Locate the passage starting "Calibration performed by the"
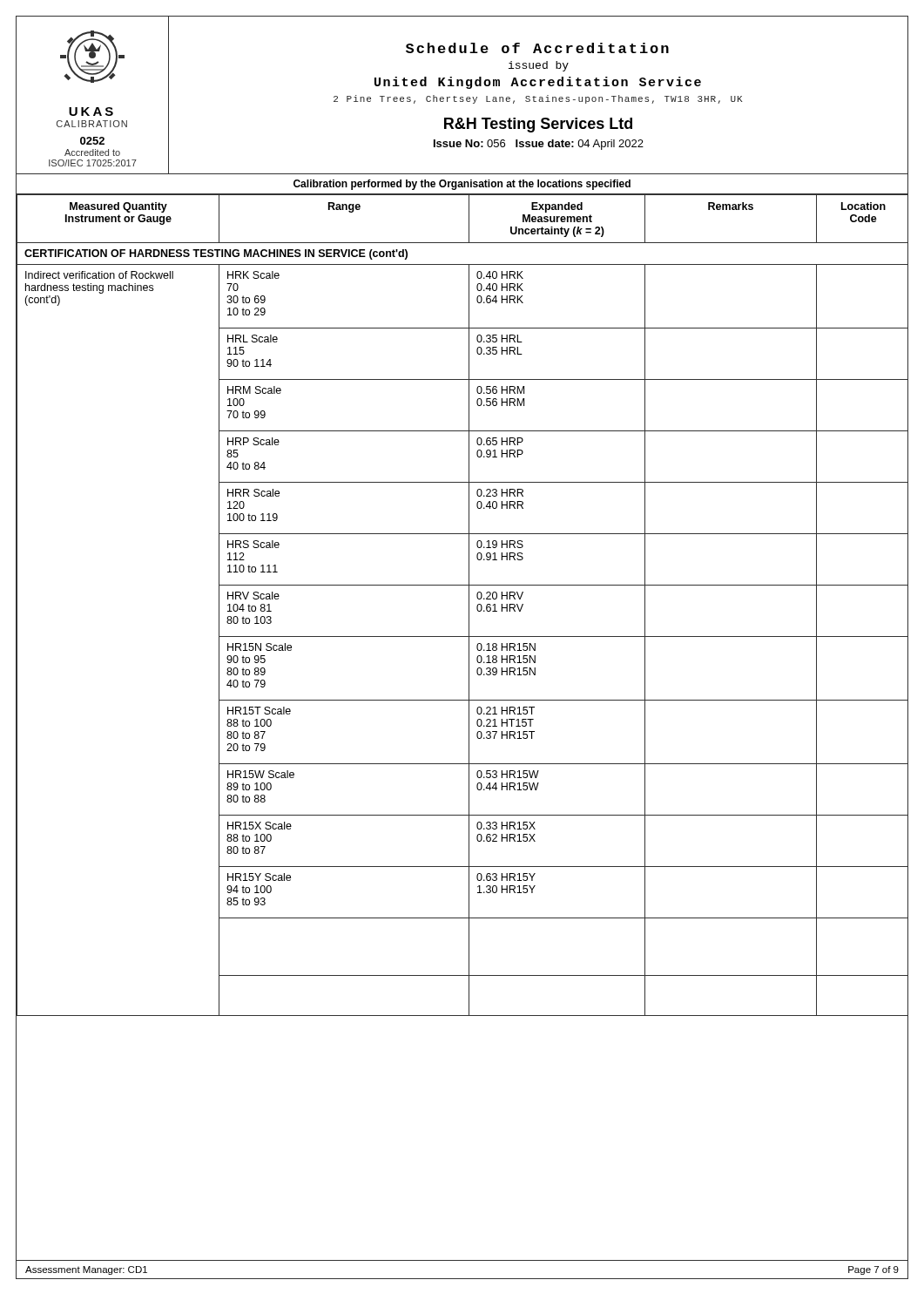 (462, 184)
